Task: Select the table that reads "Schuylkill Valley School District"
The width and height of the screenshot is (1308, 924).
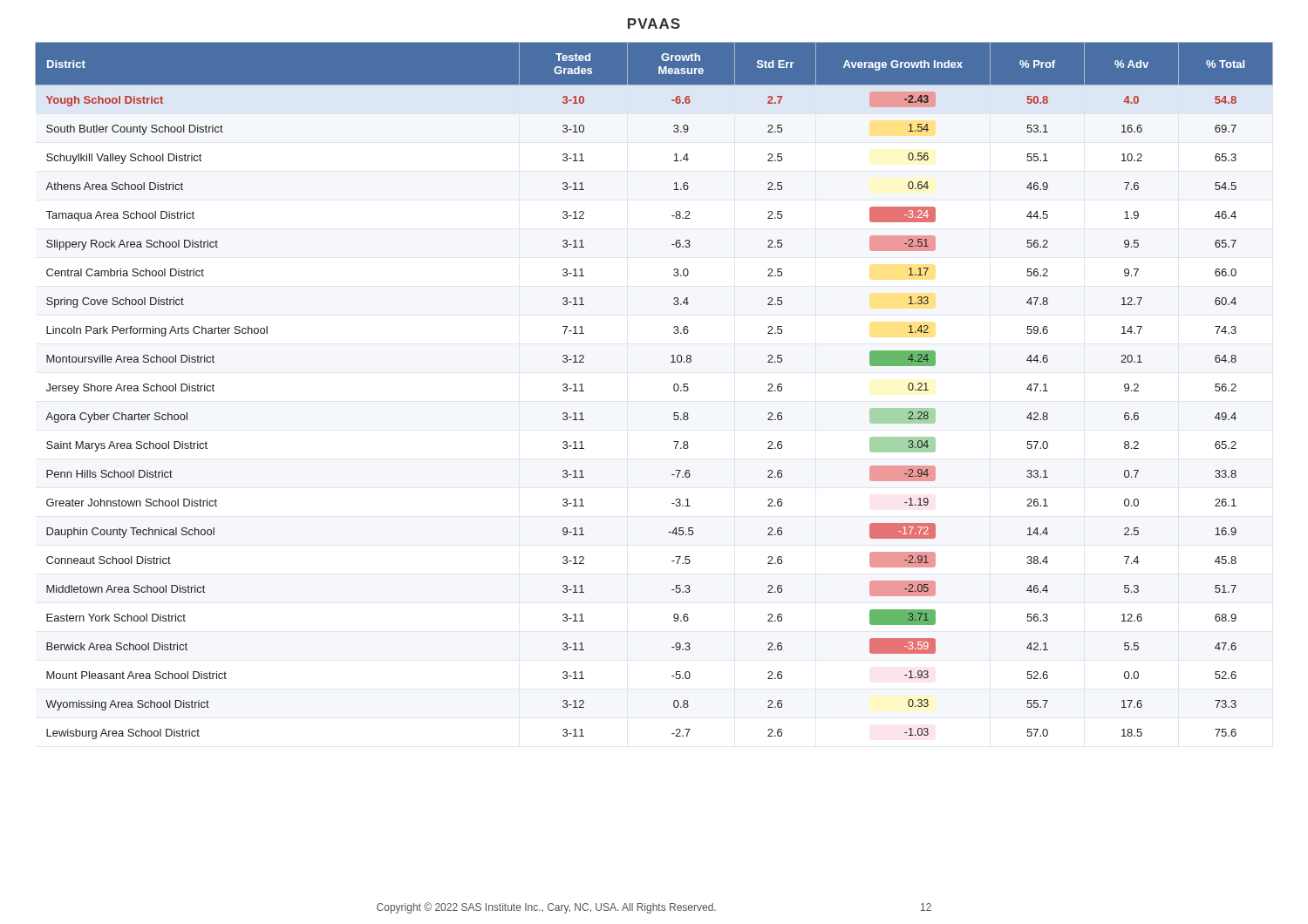Action: pos(654,394)
